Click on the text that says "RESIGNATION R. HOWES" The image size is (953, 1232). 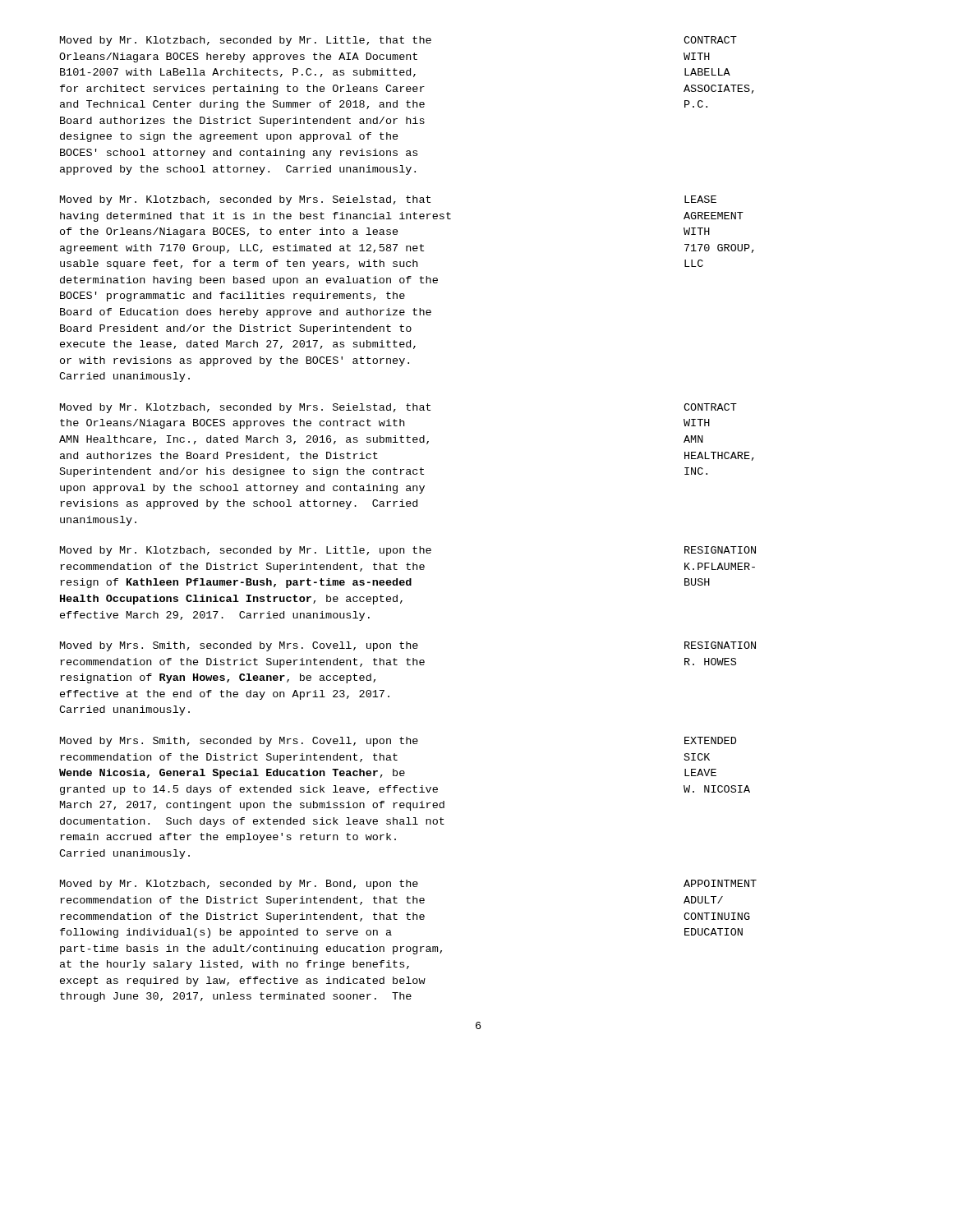(720, 654)
